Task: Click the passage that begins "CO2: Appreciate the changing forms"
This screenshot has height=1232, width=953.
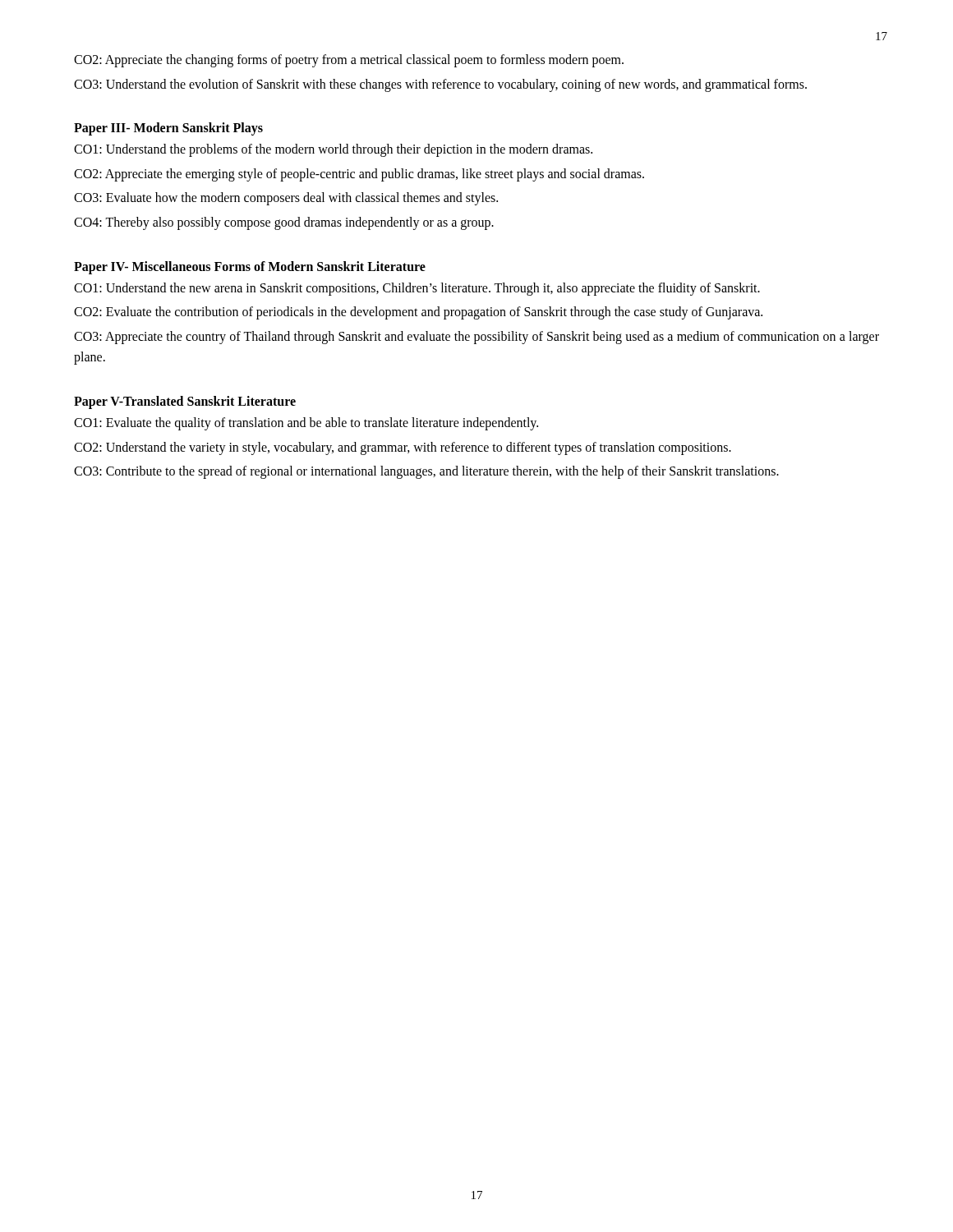Action: 349,60
